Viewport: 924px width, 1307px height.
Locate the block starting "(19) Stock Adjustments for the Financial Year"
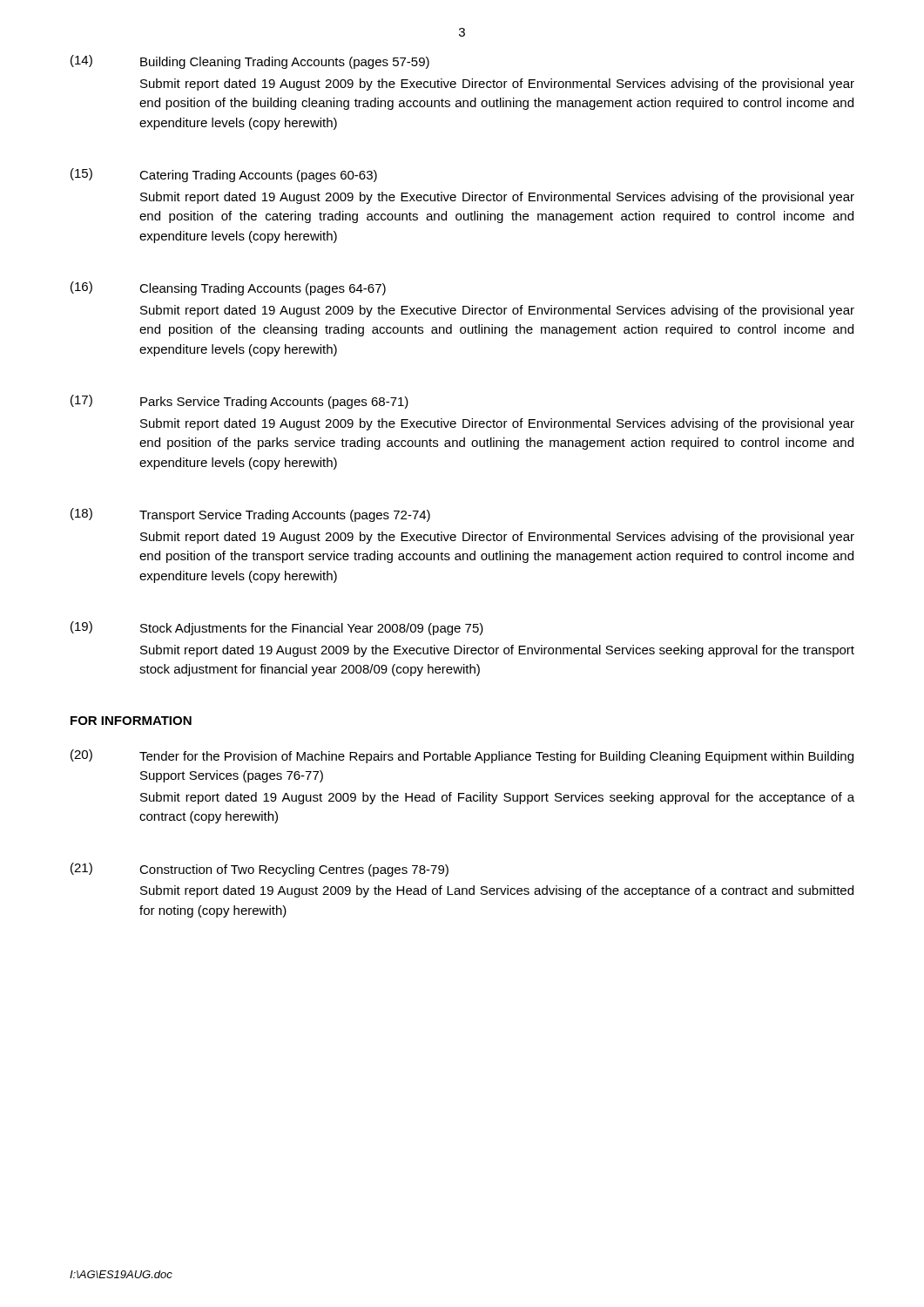point(462,649)
